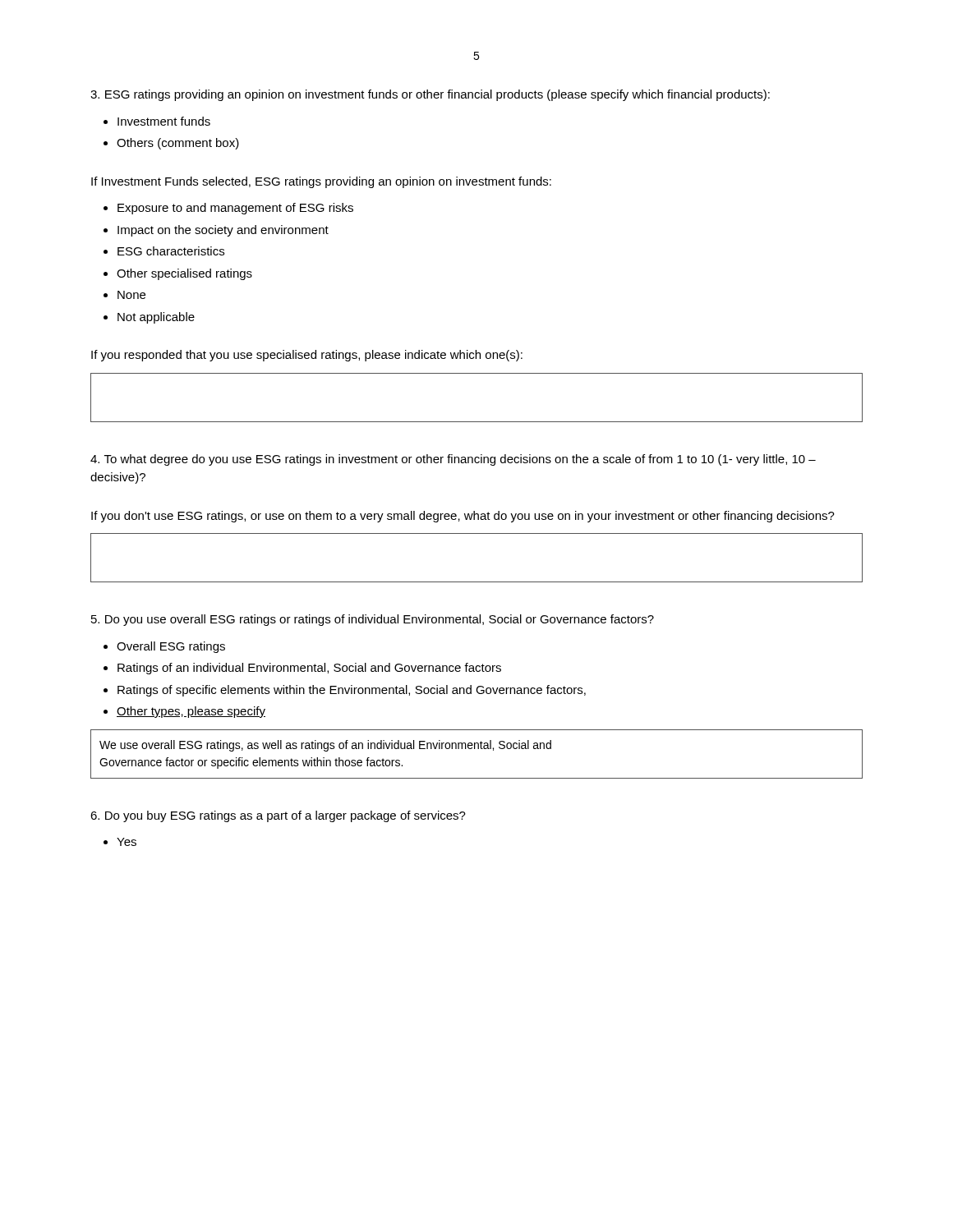Select the list item that says "Exposure to and management of ESG risks"
953x1232 pixels.
(235, 207)
